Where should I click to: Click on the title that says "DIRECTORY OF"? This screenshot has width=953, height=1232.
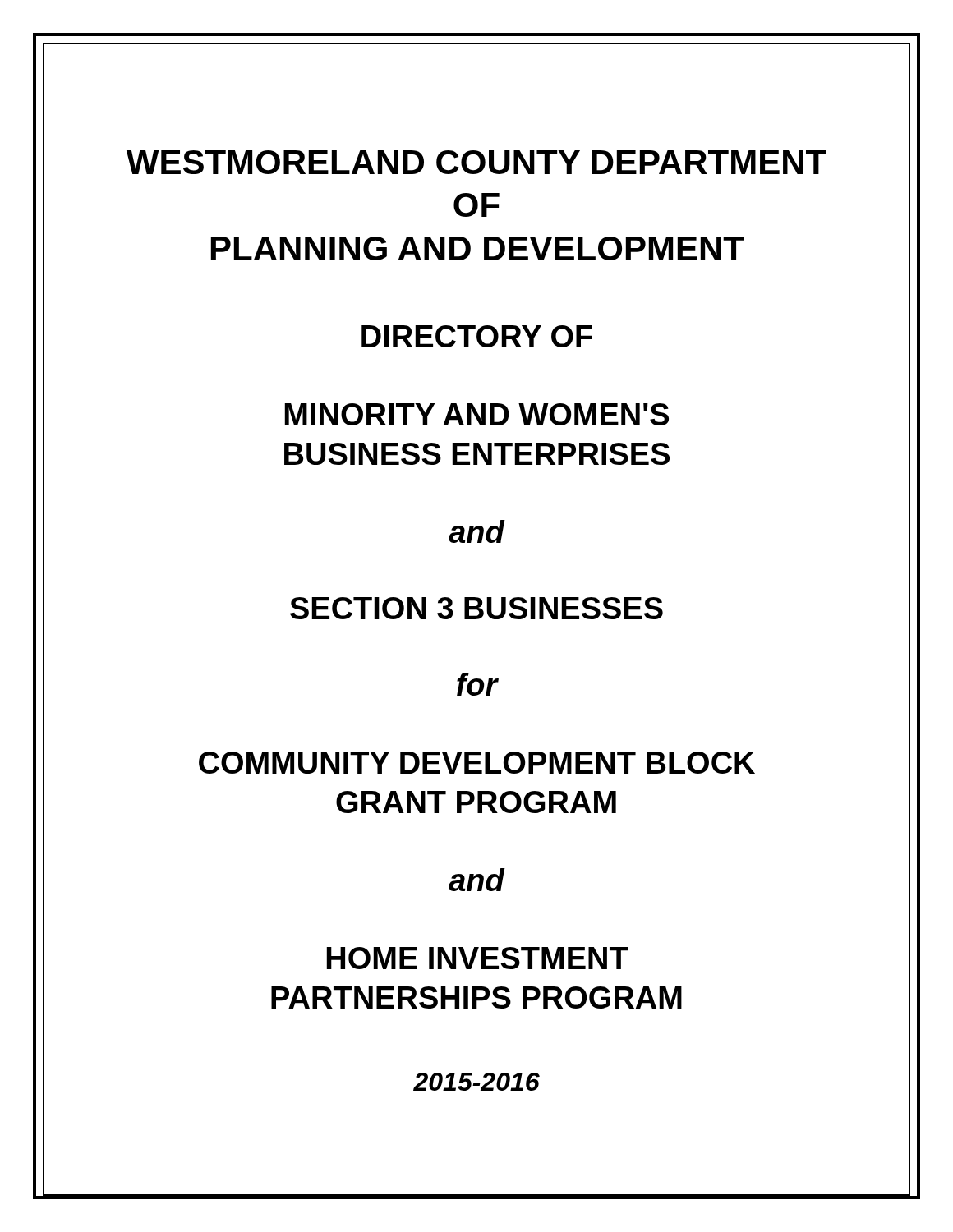pyautogui.click(x=476, y=337)
